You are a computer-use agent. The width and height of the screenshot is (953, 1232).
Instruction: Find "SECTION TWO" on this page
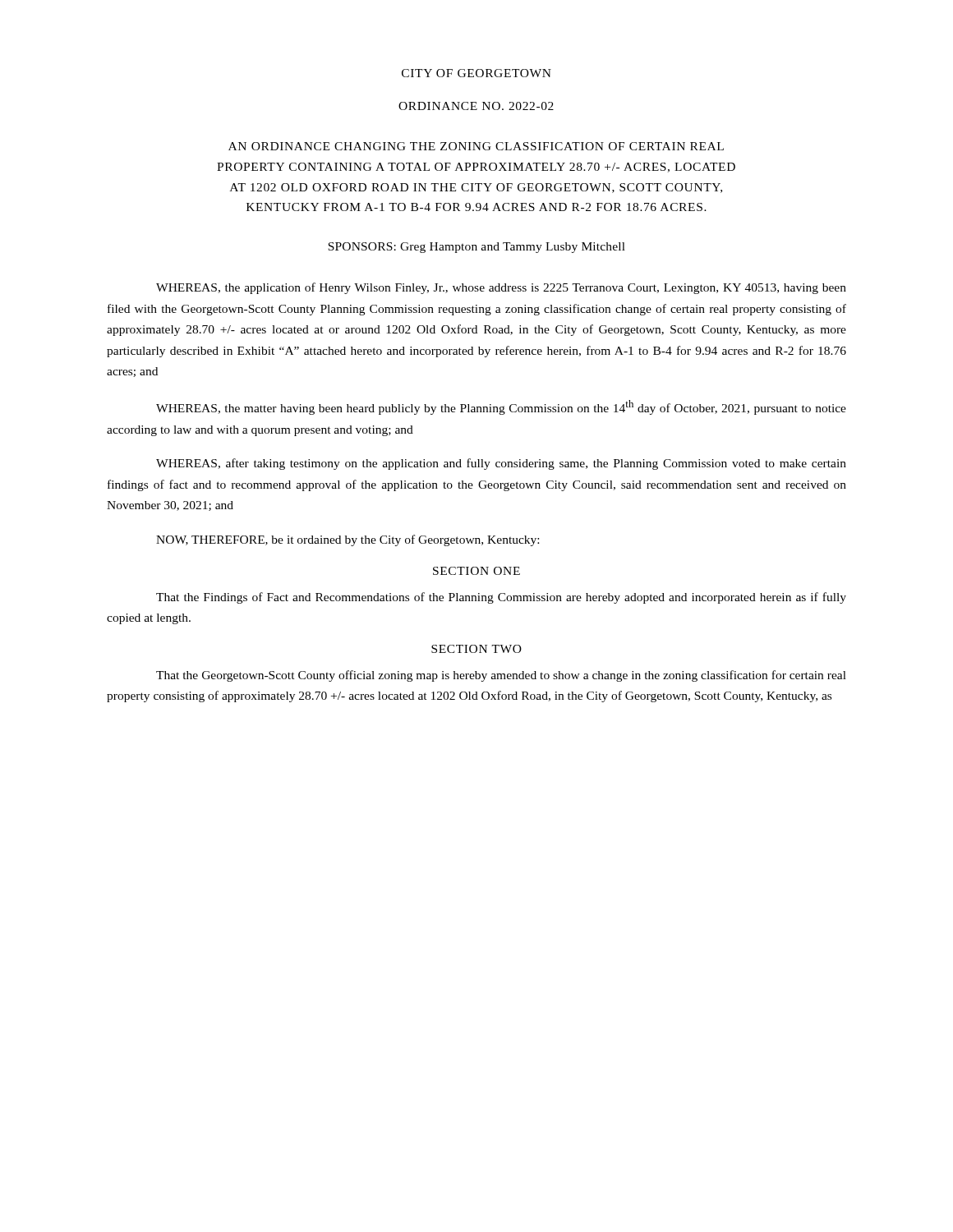point(476,648)
